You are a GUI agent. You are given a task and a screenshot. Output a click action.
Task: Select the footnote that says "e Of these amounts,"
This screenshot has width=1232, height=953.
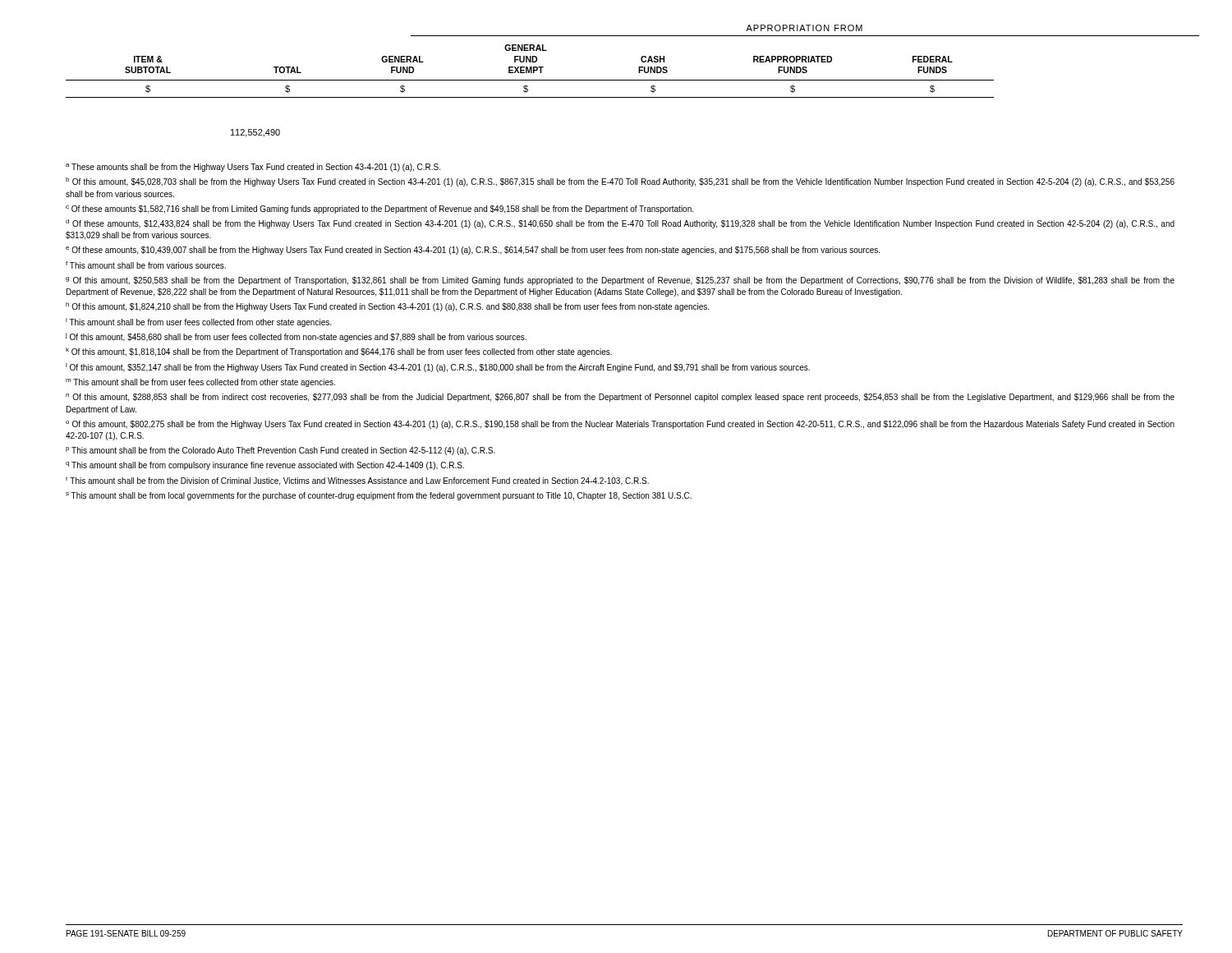[x=473, y=250]
